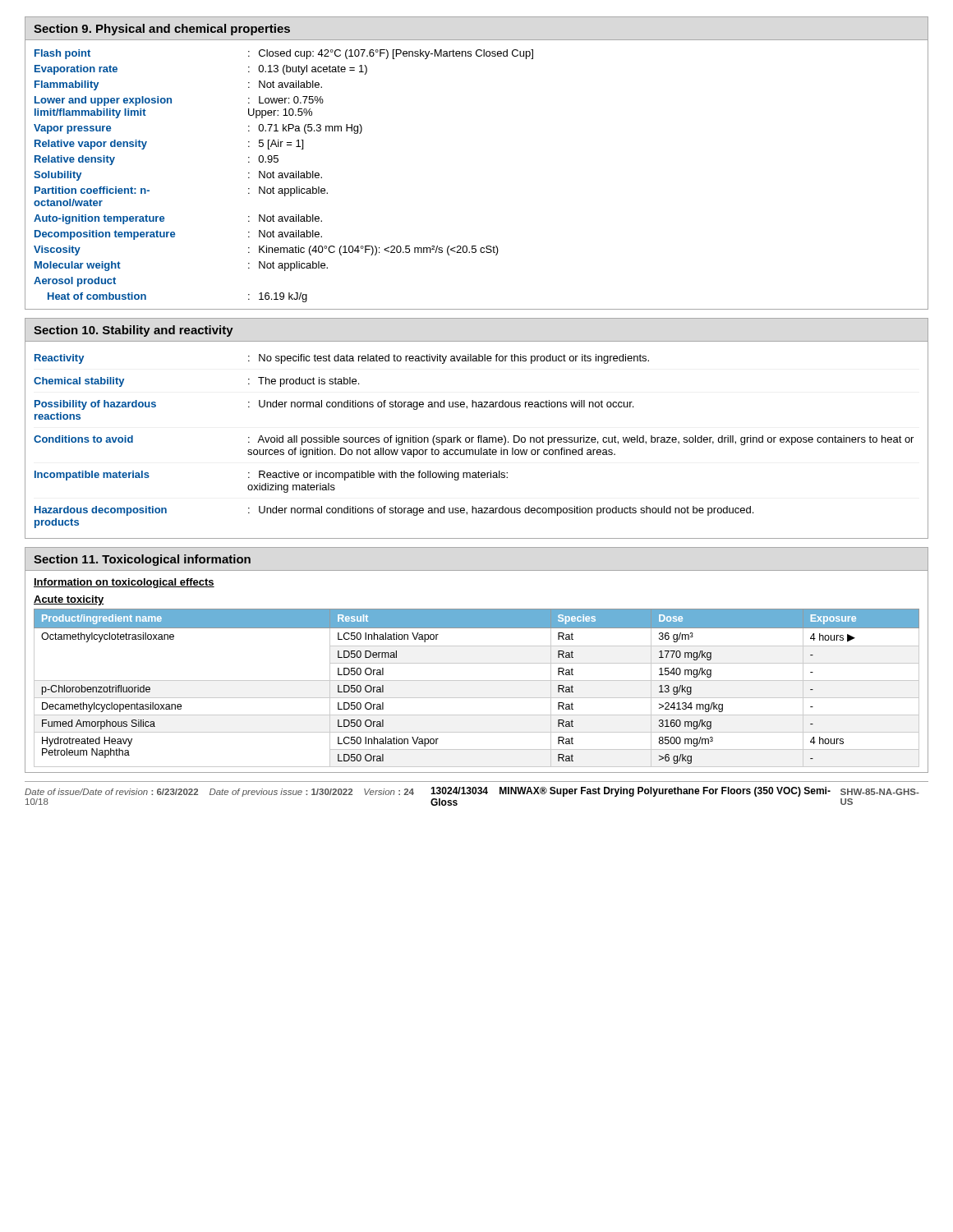Navigate to the element starting "Acute toxicity"
Viewport: 953px width, 1232px height.
coord(69,599)
